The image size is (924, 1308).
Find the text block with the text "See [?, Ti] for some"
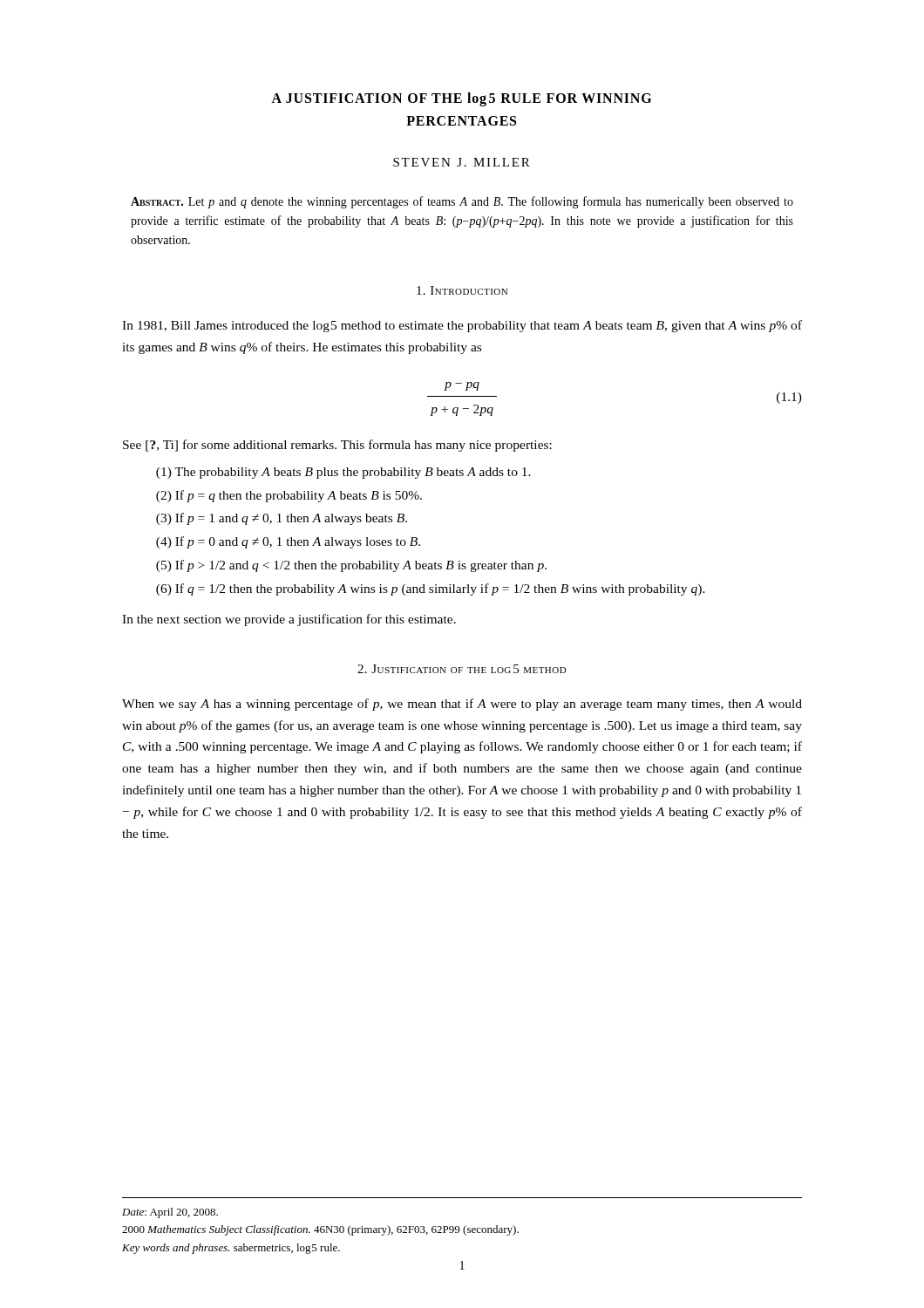(x=337, y=444)
